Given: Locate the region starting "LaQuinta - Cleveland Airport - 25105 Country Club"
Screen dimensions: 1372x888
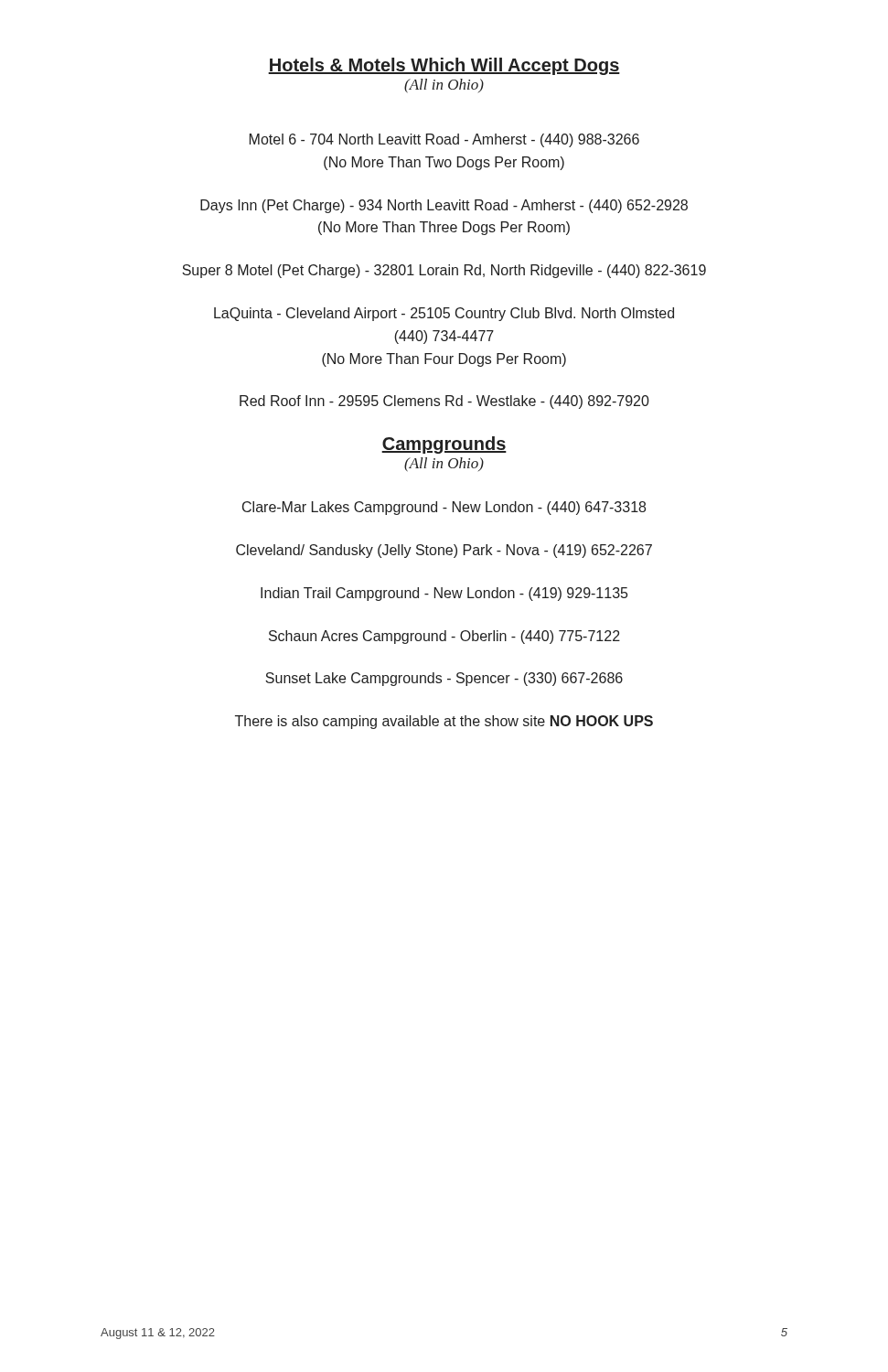Looking at the screenshot, I should click(x=444, y=336).
